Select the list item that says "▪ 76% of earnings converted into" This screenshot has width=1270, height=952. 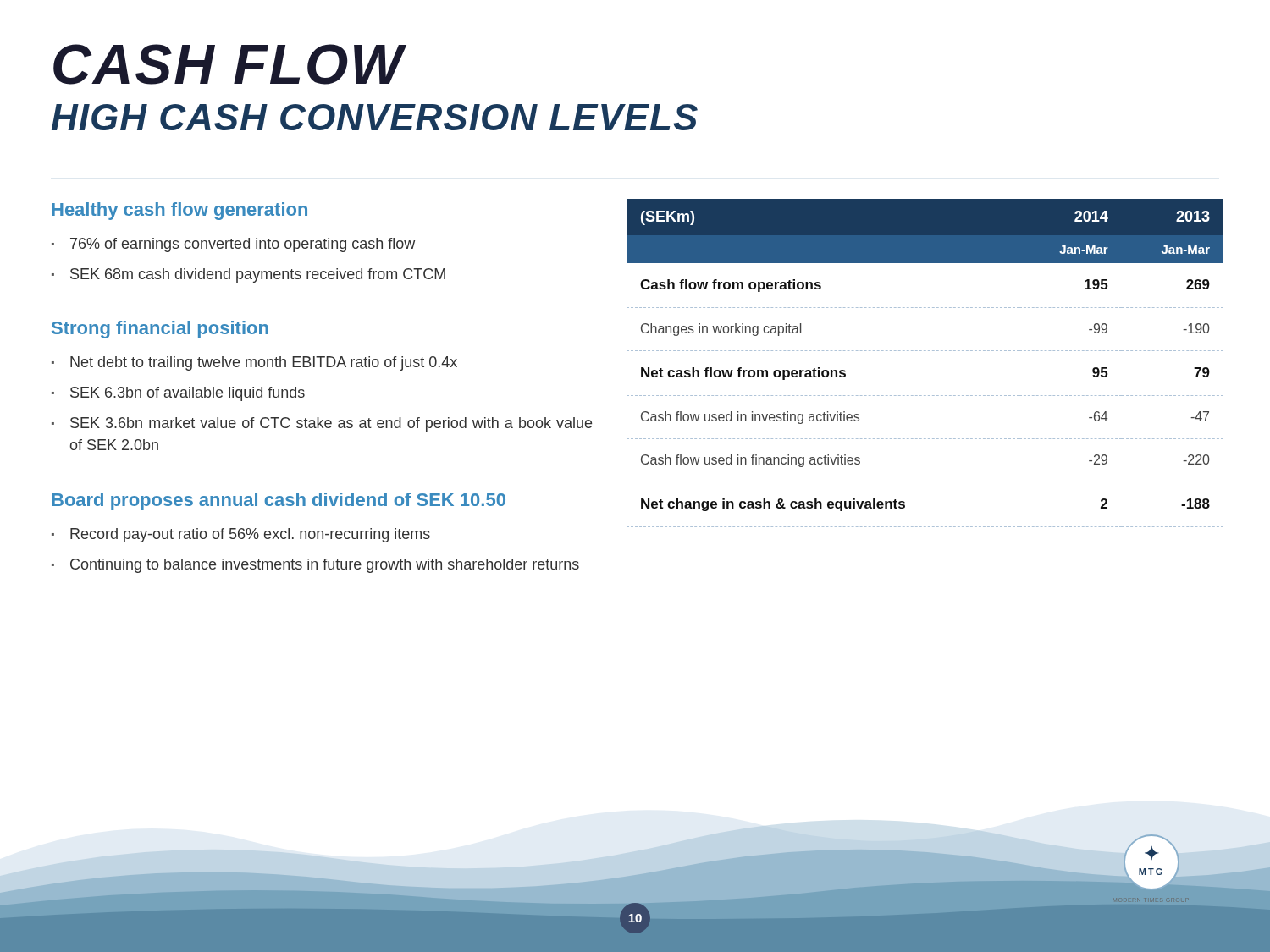point(233,244)
